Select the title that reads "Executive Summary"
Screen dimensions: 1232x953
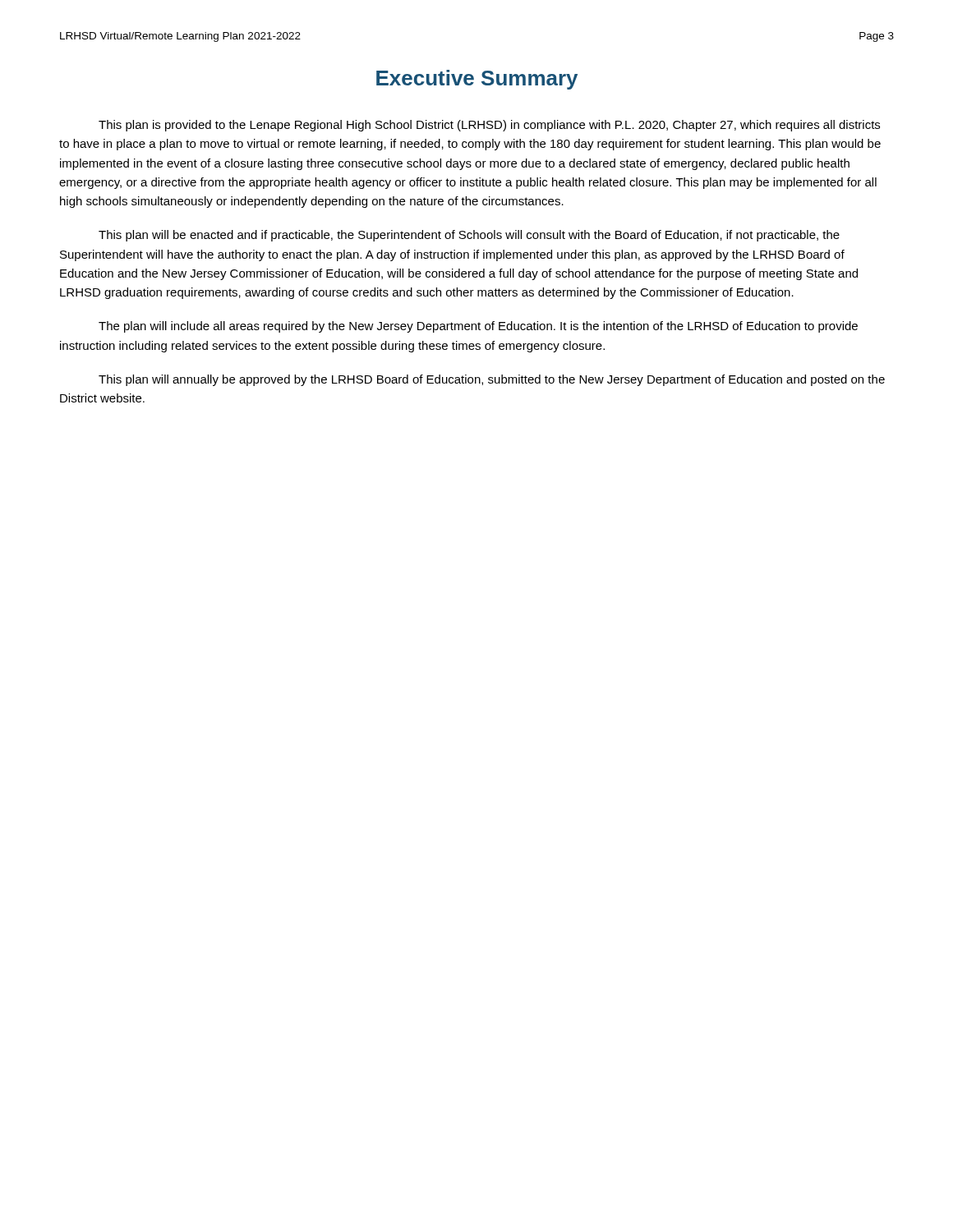coord(476,78)
